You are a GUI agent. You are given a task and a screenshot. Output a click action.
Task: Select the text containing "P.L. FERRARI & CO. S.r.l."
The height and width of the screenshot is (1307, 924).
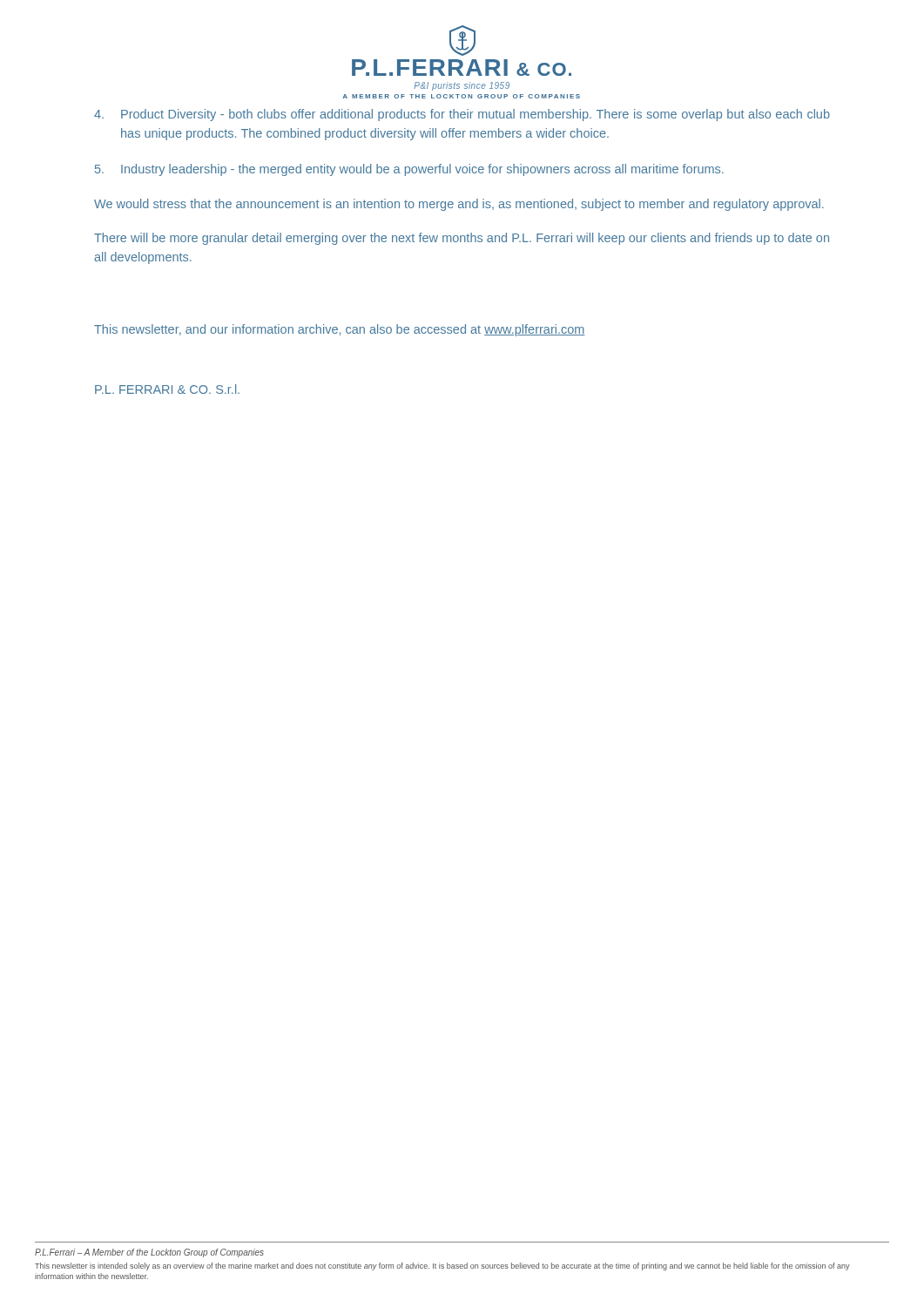coord(167,390)
